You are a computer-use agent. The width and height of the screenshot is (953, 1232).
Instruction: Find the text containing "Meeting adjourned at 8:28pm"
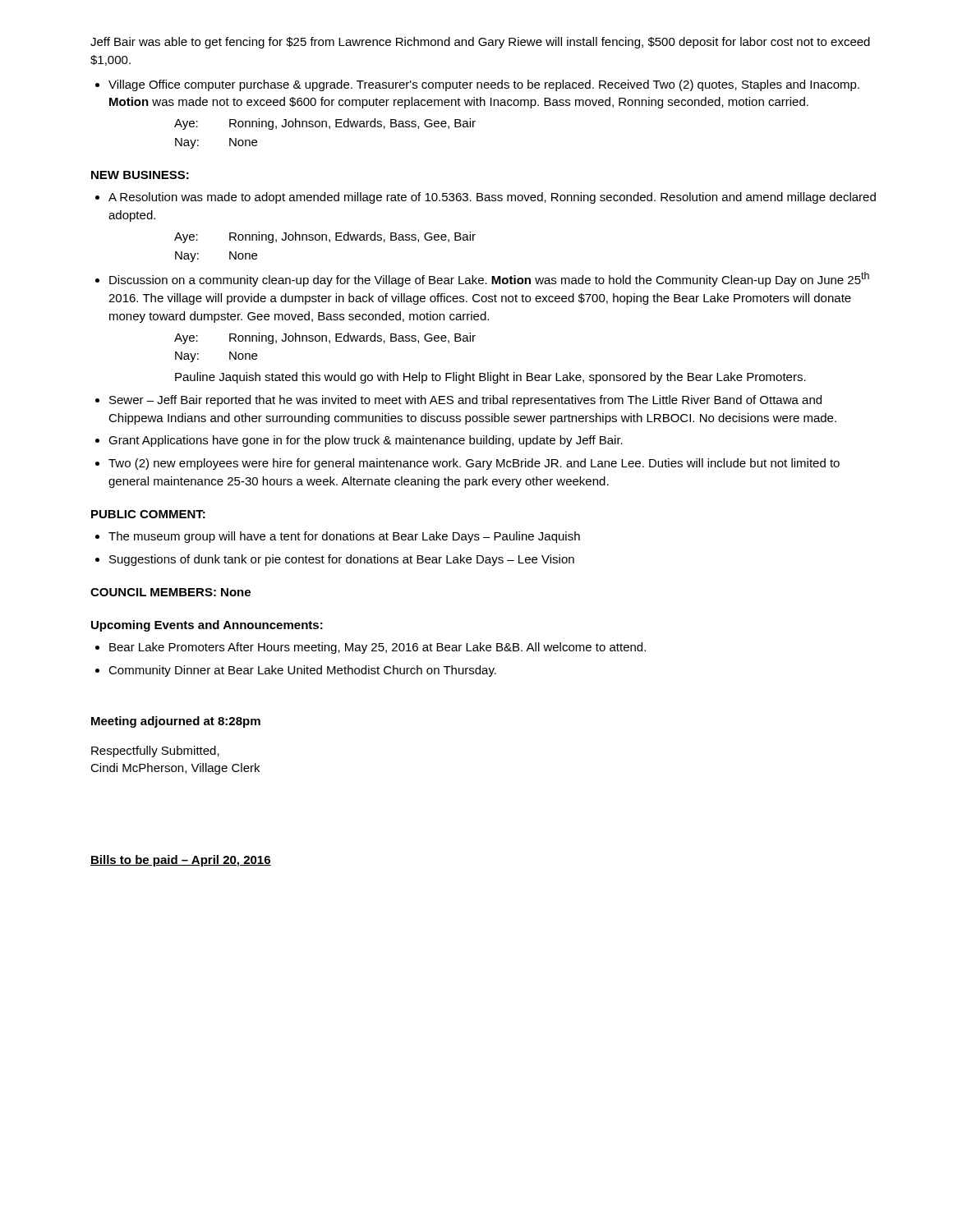[x=176, y=721]
